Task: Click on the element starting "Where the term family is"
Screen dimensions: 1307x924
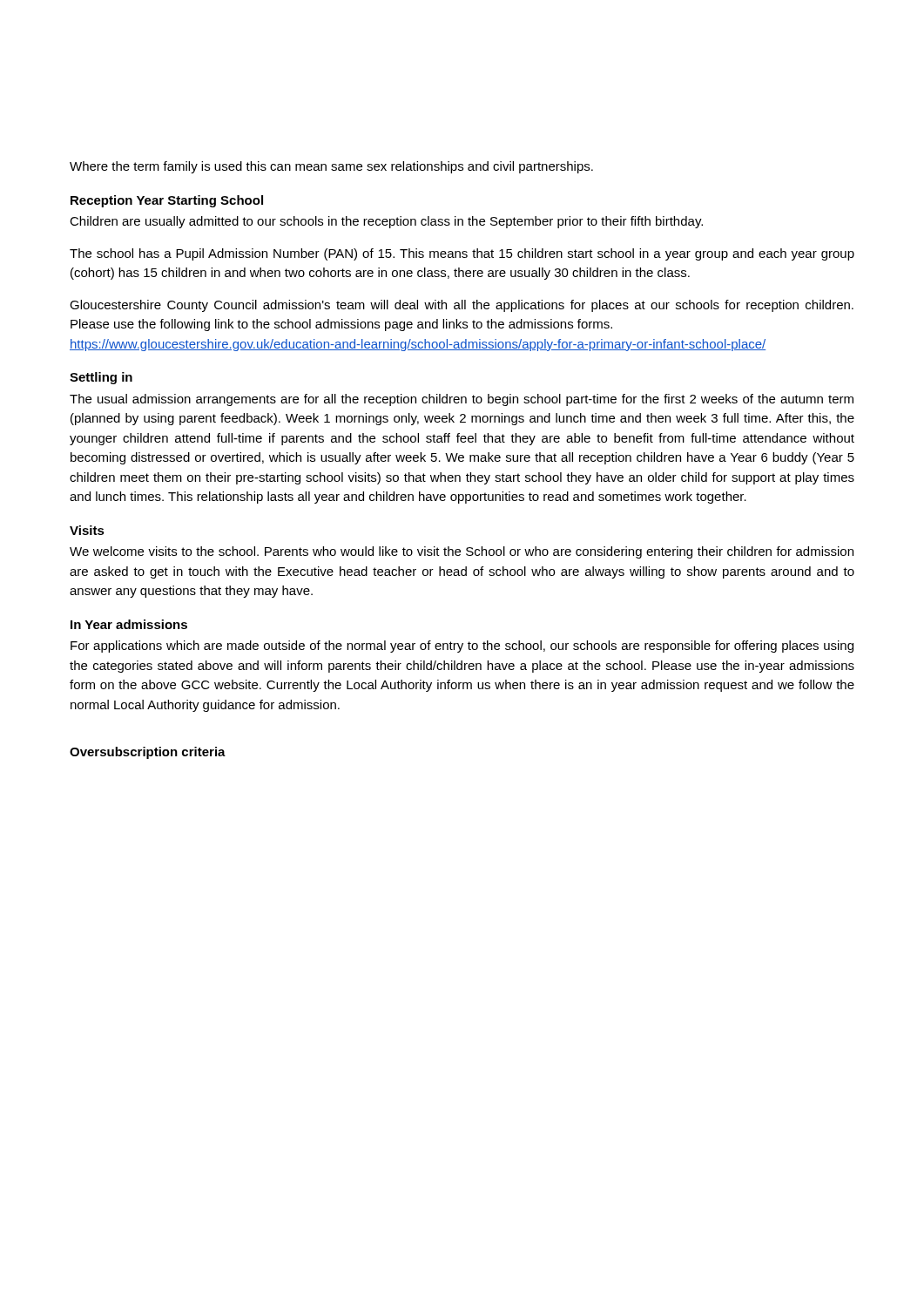Action: 462,167
